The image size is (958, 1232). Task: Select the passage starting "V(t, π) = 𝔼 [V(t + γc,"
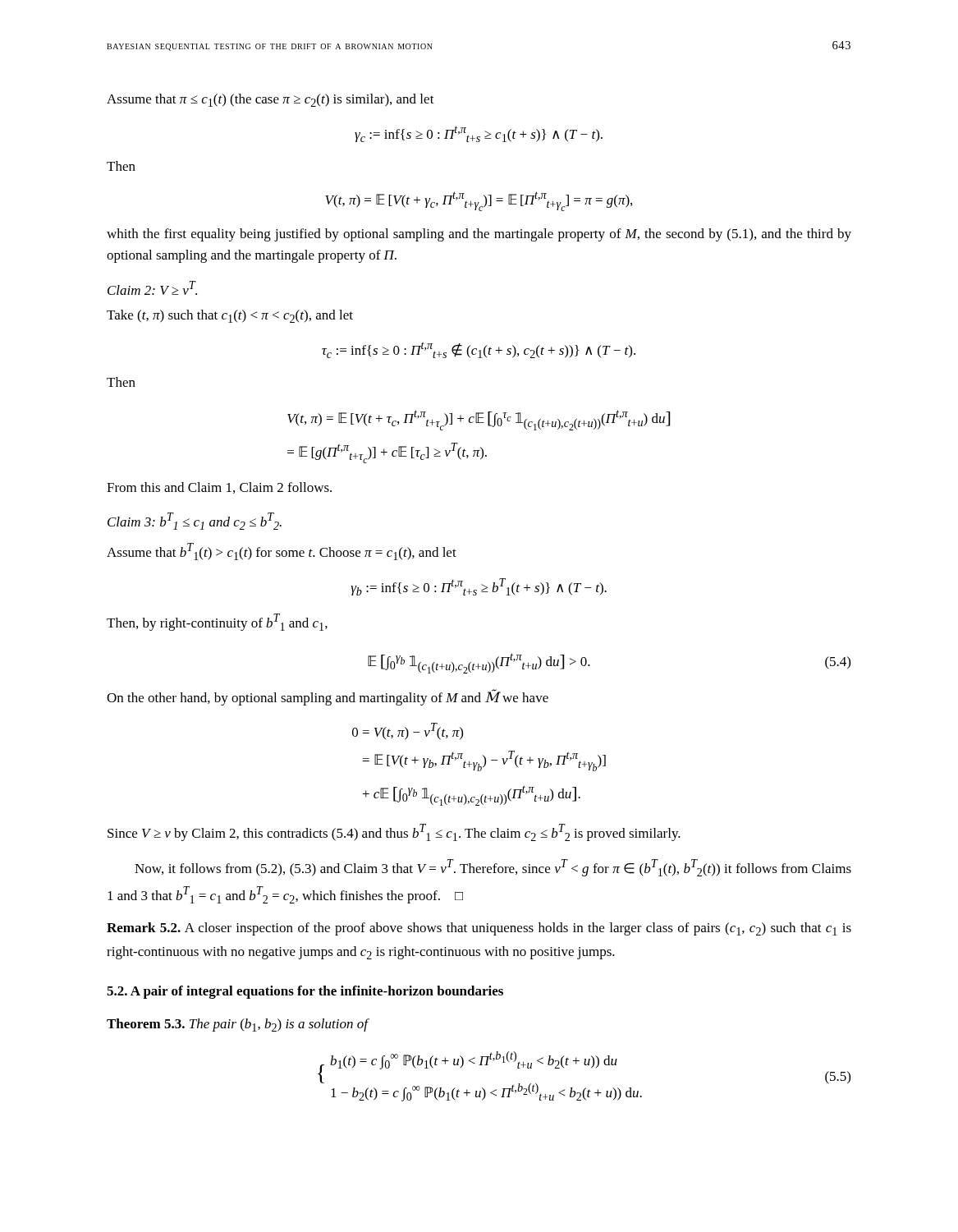point(479,201)
